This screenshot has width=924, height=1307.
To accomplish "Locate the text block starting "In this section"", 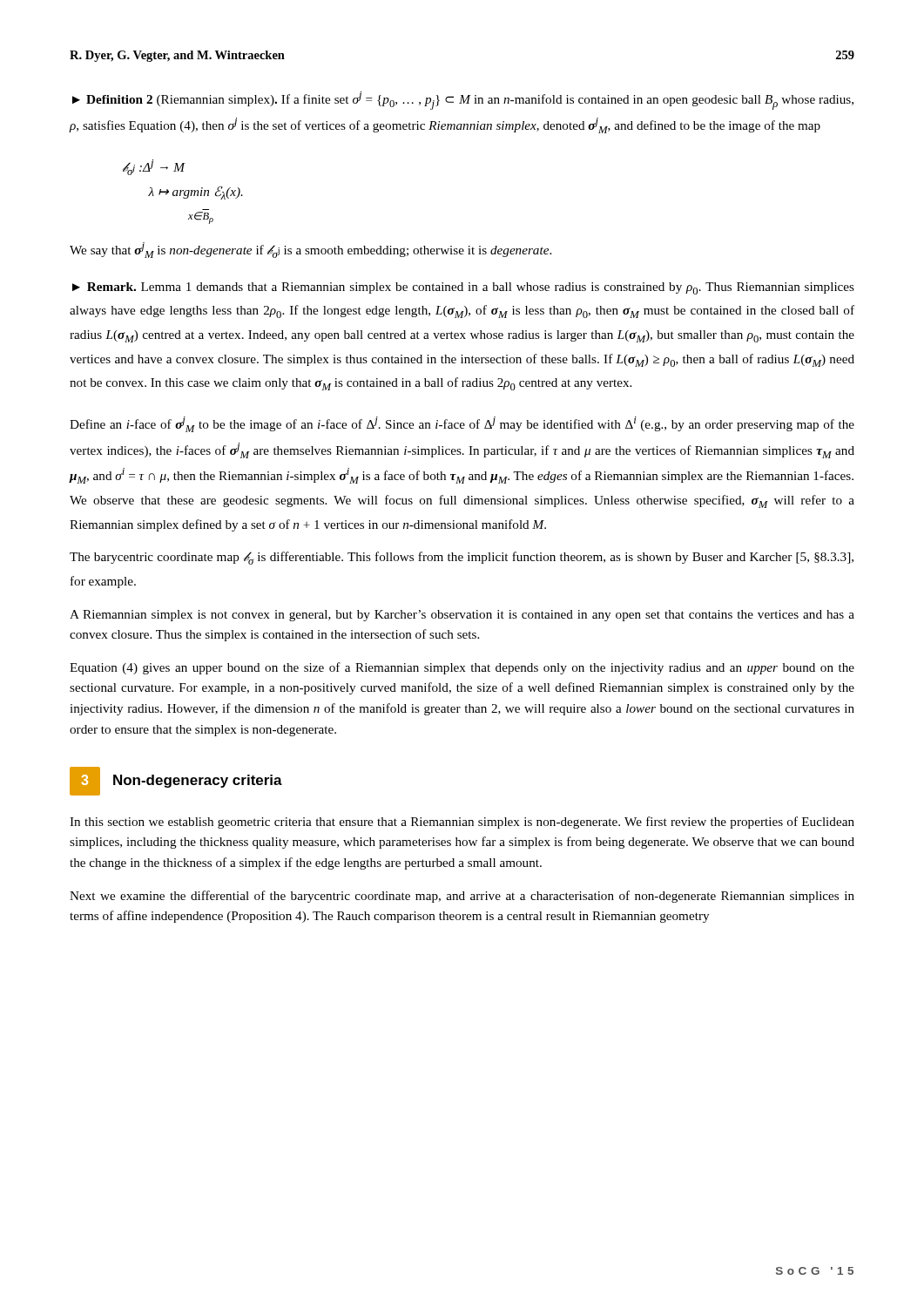I will [x=462, y=842].
